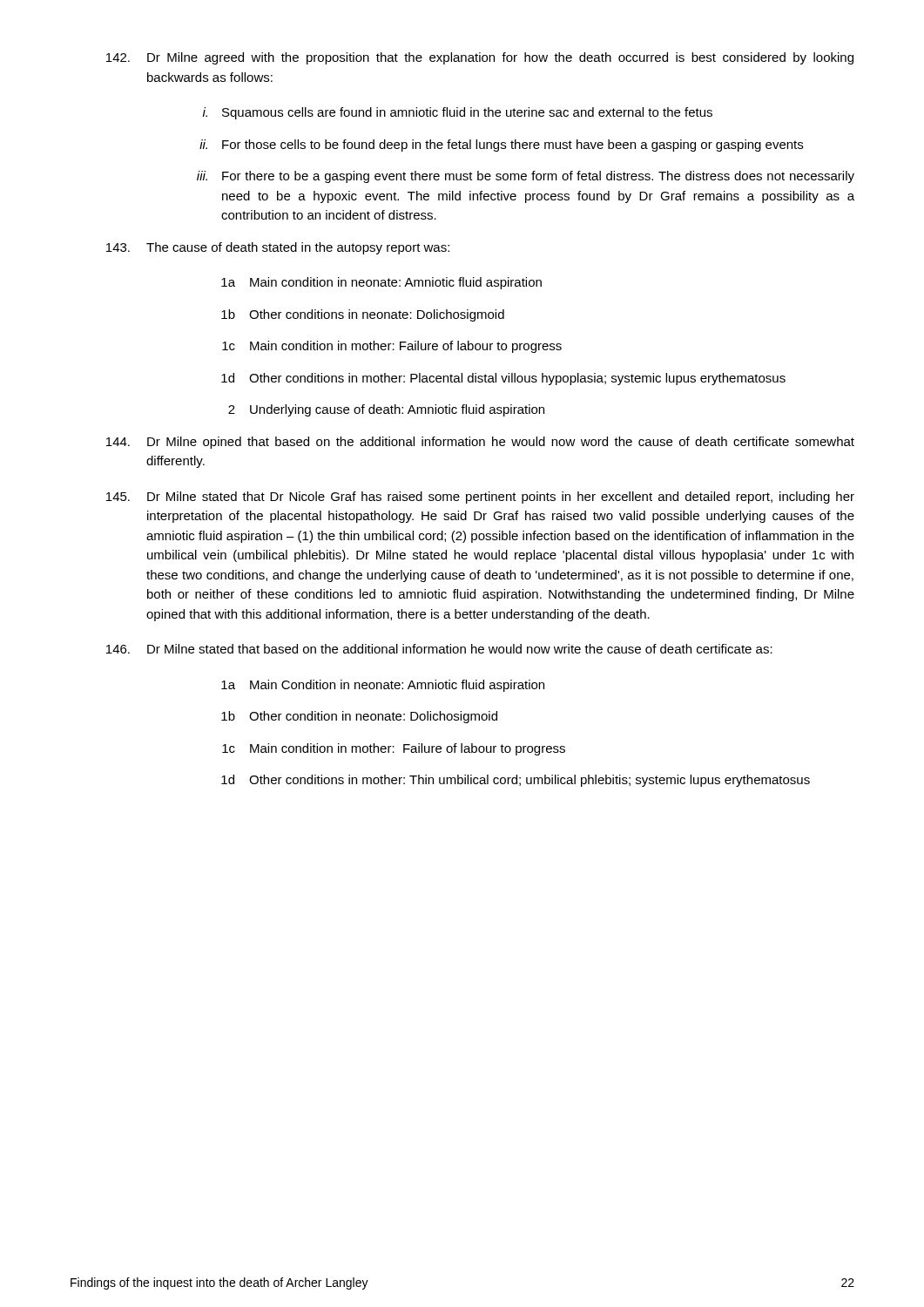
Task: Find the block on this page that starts "143. The cause"
Action: point(278,248)
